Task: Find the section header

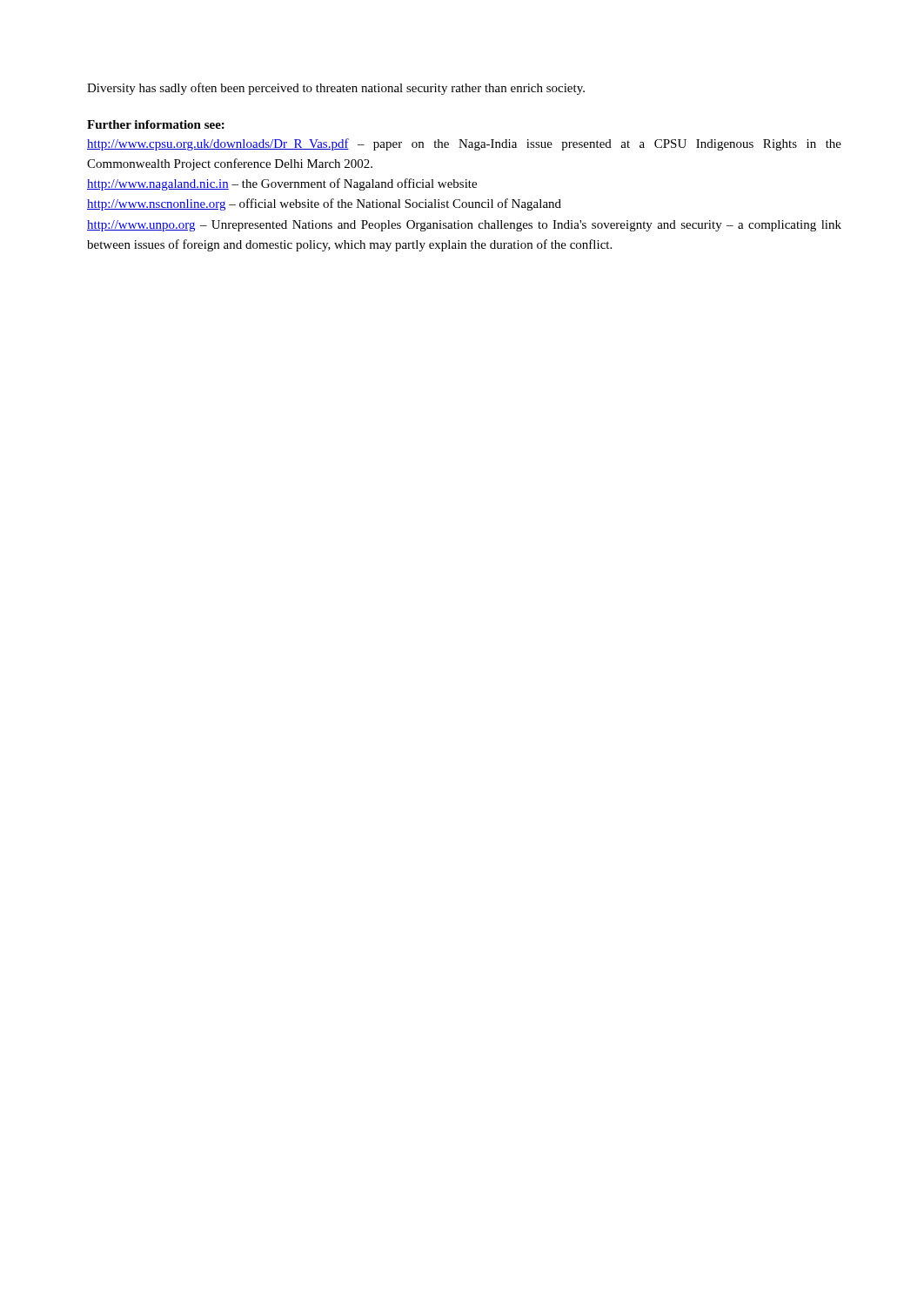Action: click(156, 124)
